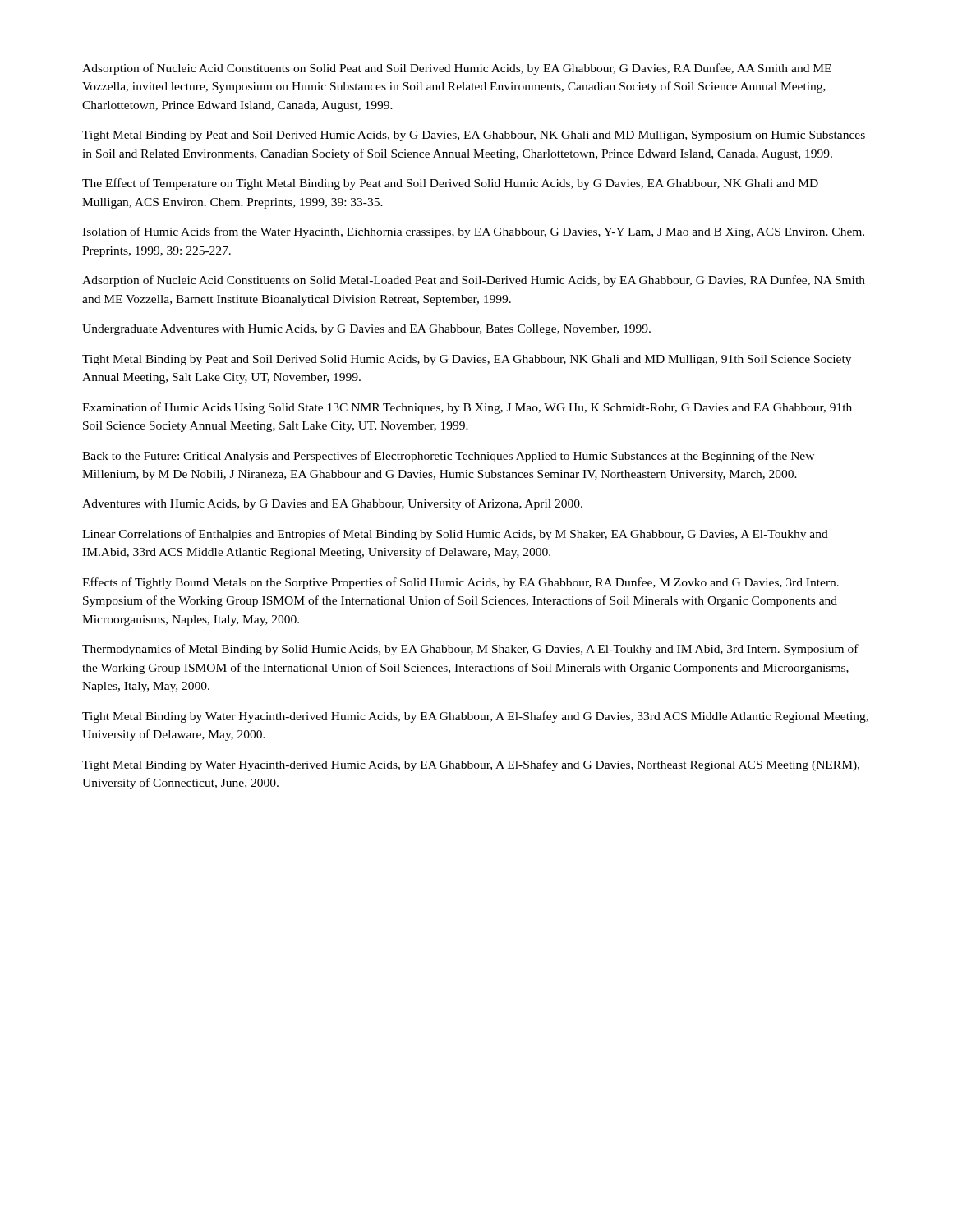
Task: Locate the region starting "The Effect of Temperature on Tight"
Action: pyautogui.click(x=450, y=192)
